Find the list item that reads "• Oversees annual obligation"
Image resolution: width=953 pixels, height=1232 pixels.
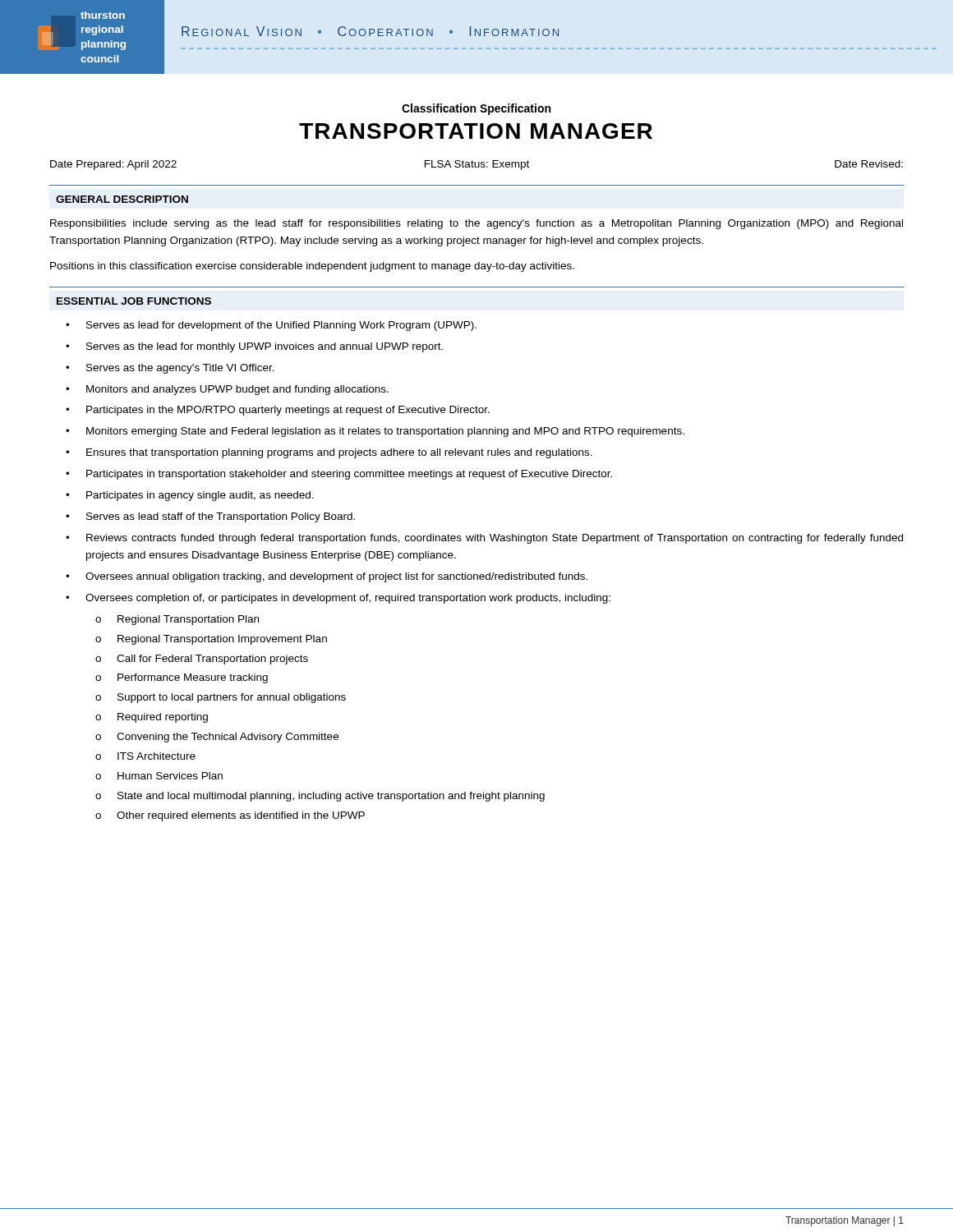coord(485,577)
